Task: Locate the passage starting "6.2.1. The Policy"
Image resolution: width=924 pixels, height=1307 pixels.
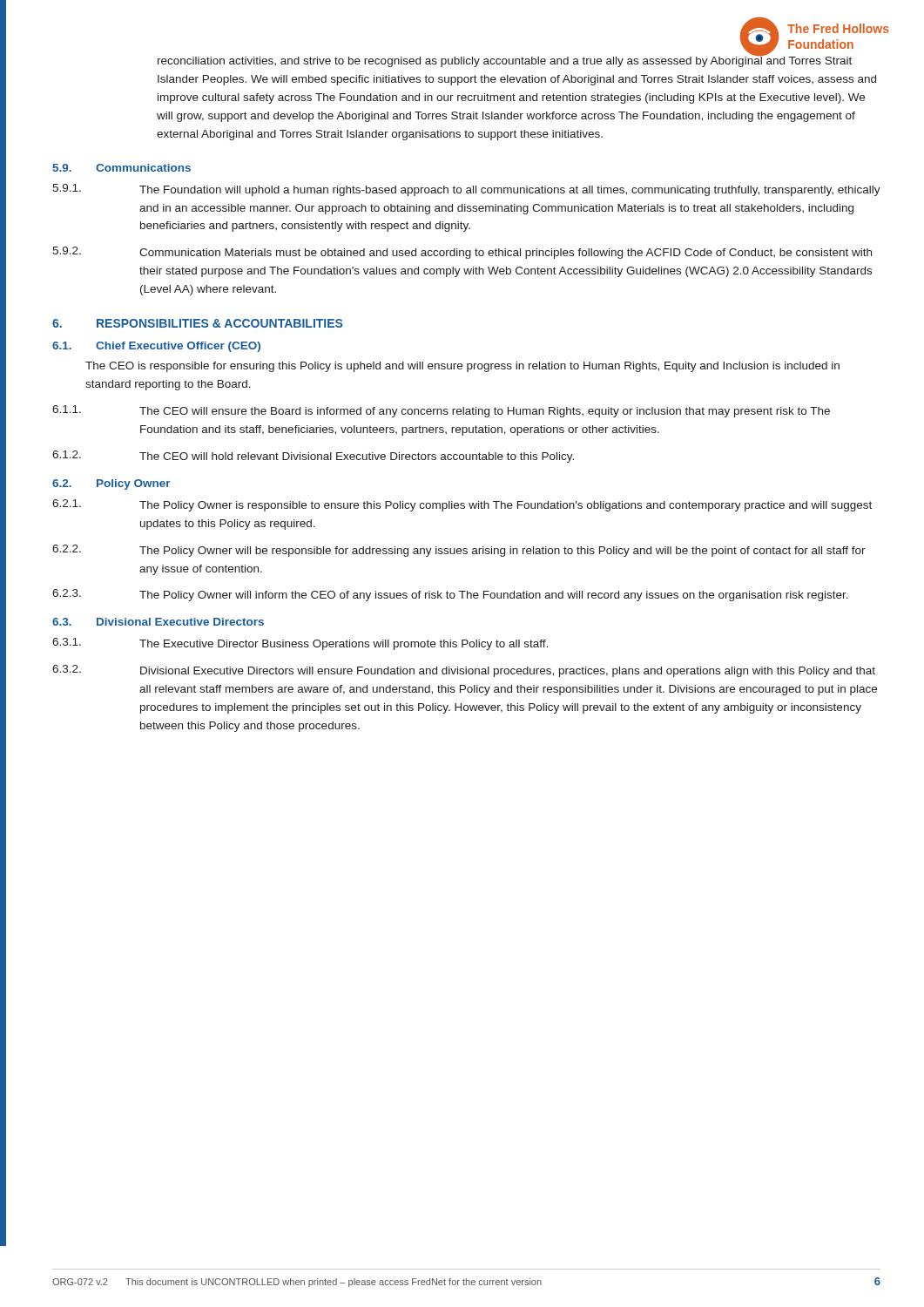Action: 466,515
